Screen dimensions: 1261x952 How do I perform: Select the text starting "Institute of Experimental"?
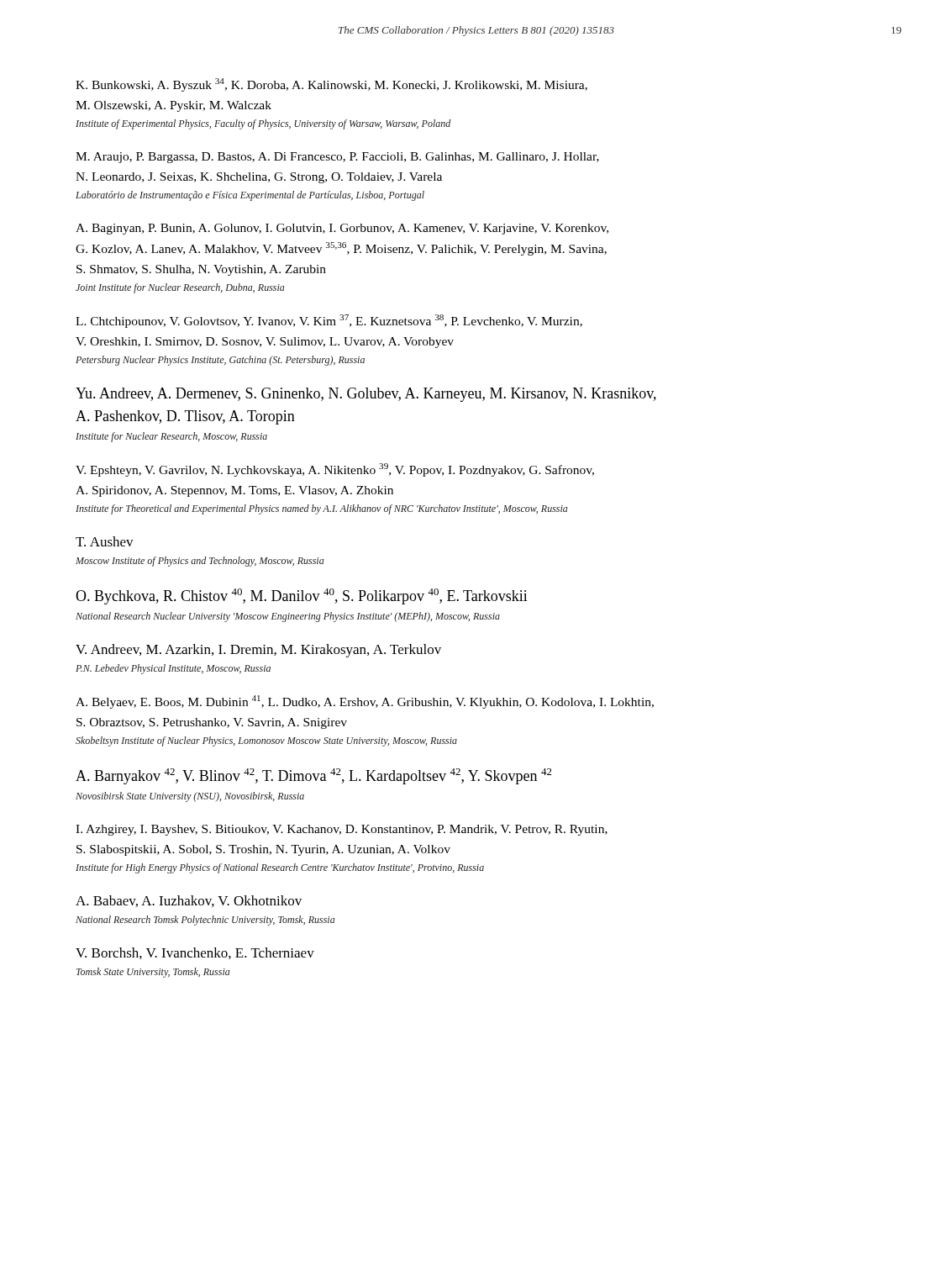coord(263,124)
